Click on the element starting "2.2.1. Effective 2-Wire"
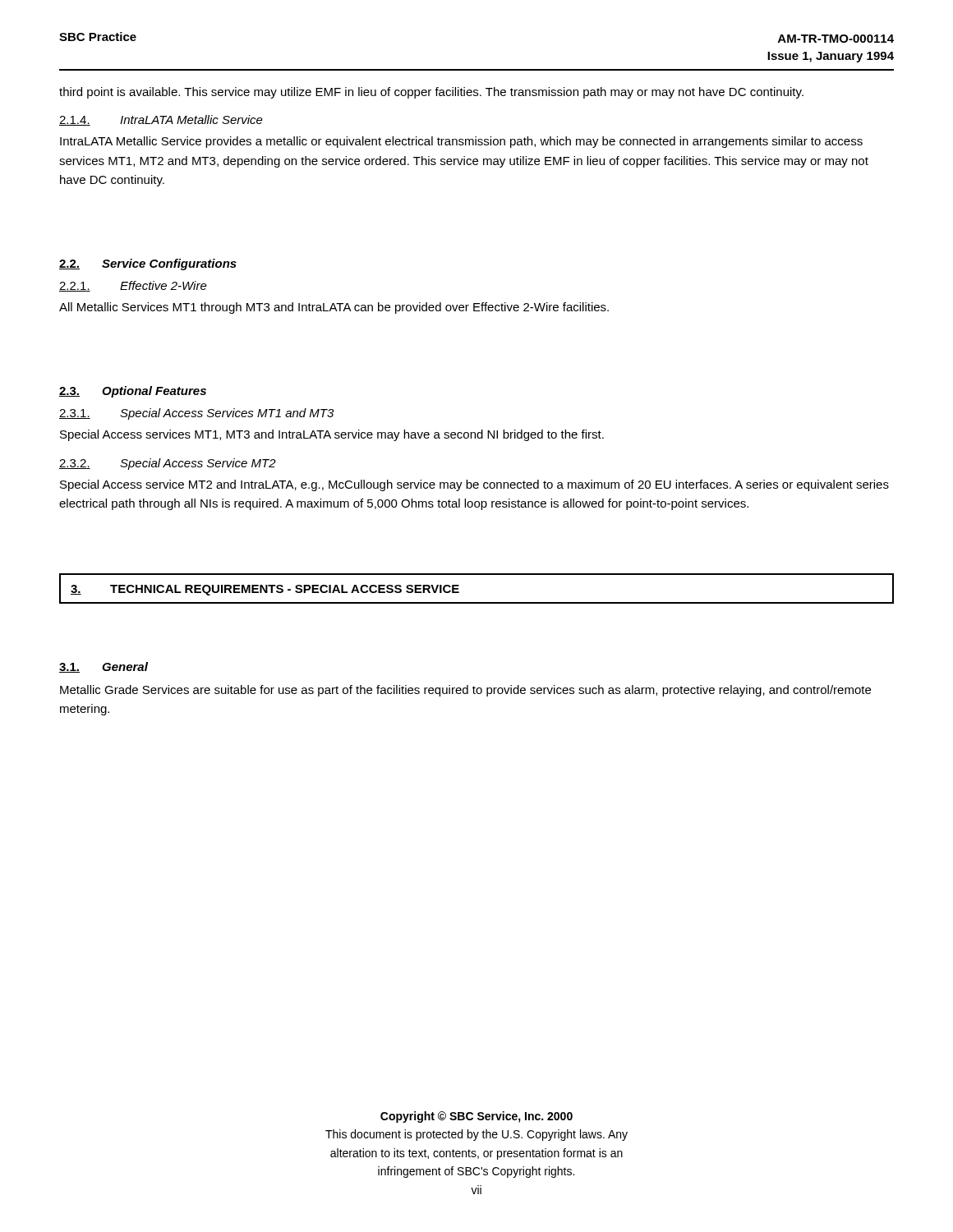 [x=133, y=285]
